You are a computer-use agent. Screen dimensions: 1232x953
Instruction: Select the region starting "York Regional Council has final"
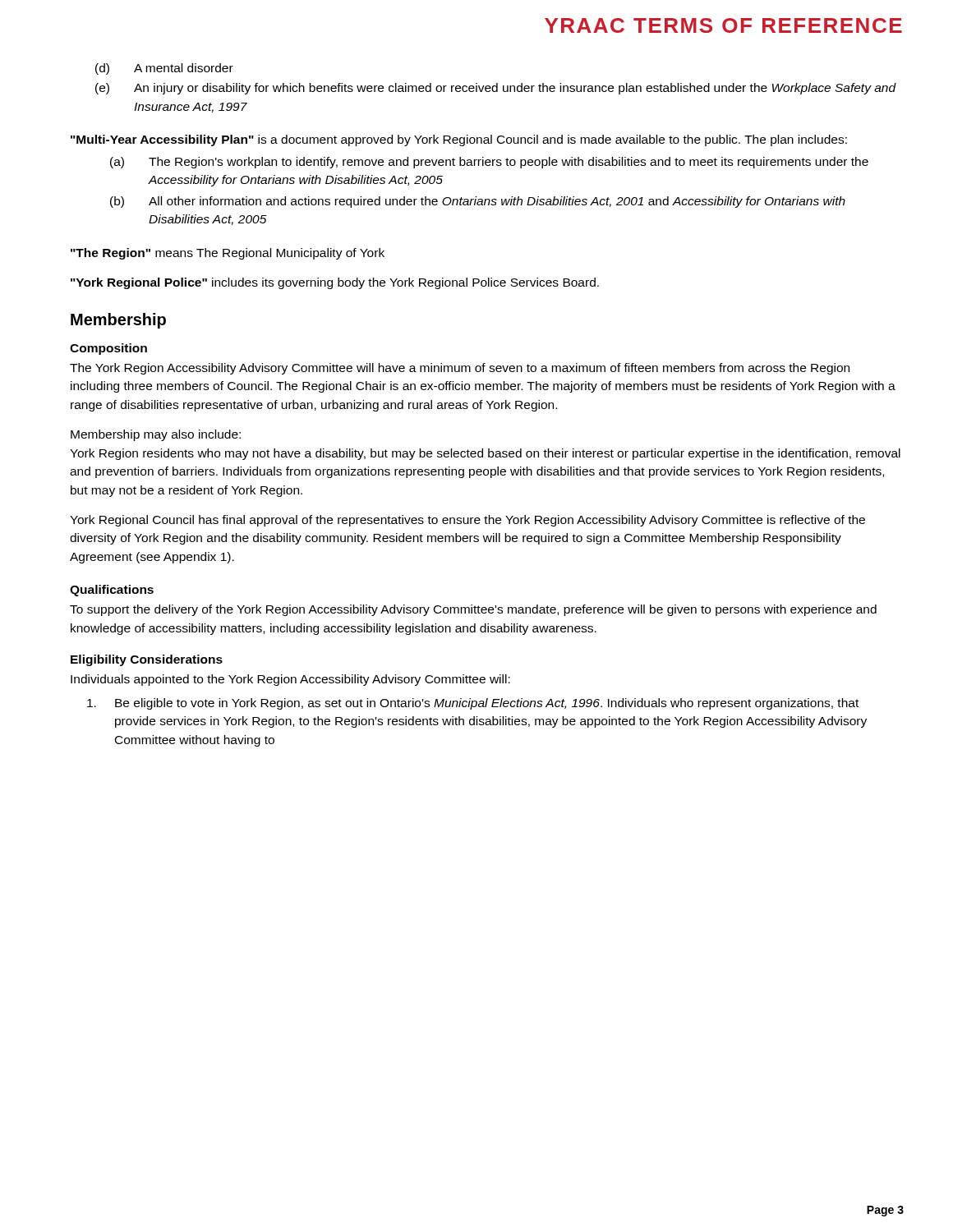pyautogui.click(x=468, y=538)
